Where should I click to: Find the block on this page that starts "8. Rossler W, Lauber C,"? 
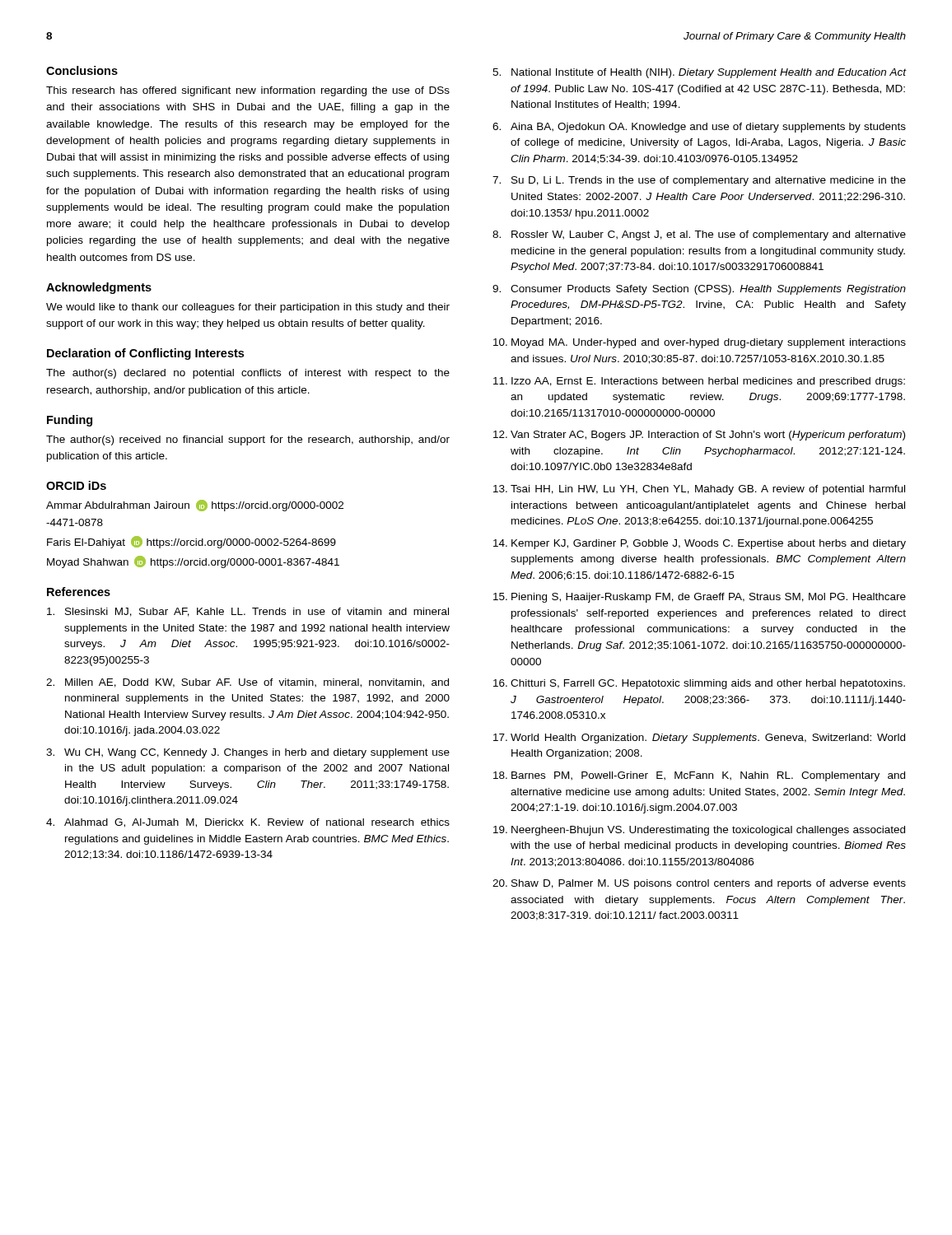699,251
